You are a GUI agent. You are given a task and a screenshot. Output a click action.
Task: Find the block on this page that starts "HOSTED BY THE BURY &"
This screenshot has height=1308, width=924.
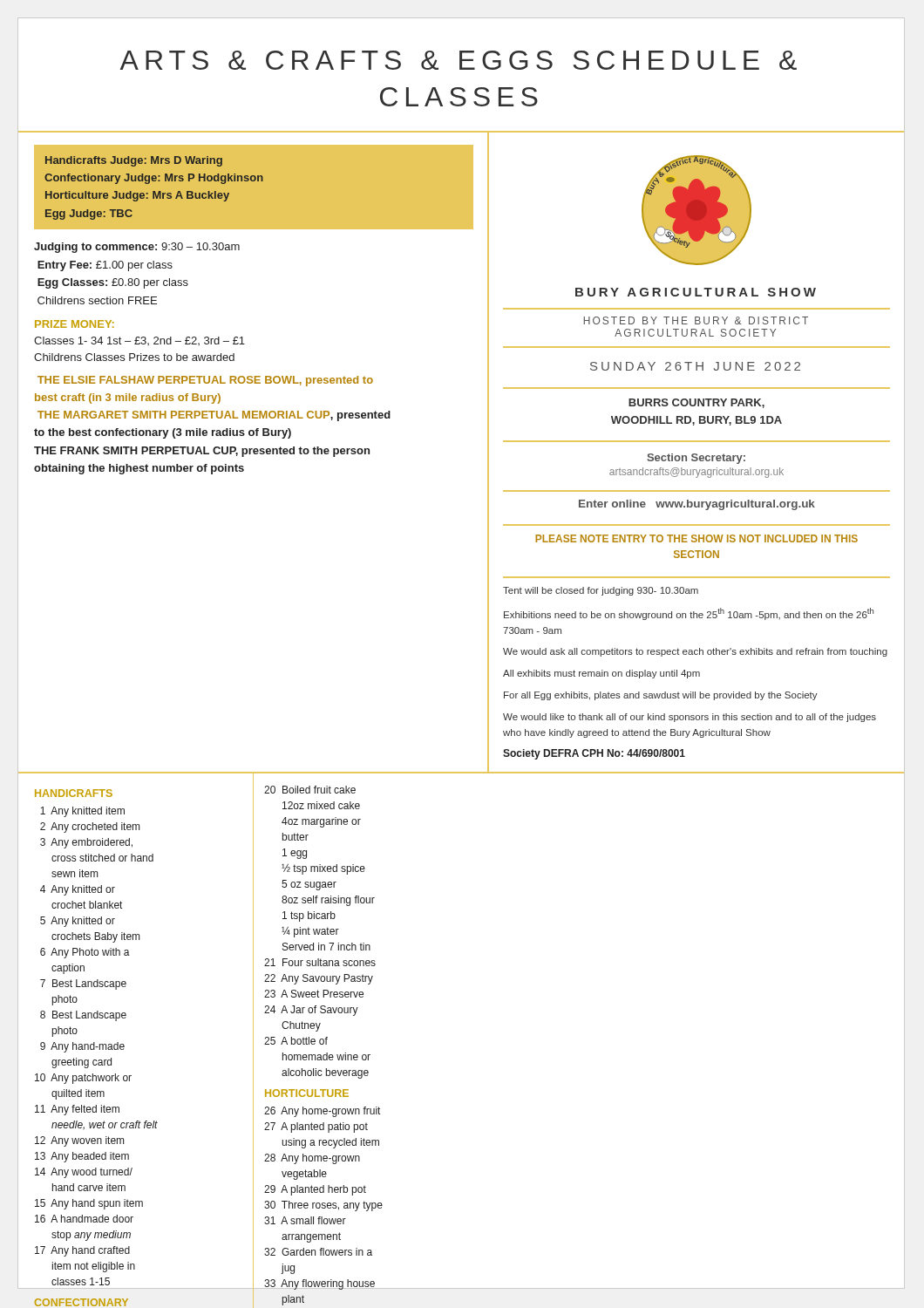tap(697, 327)
